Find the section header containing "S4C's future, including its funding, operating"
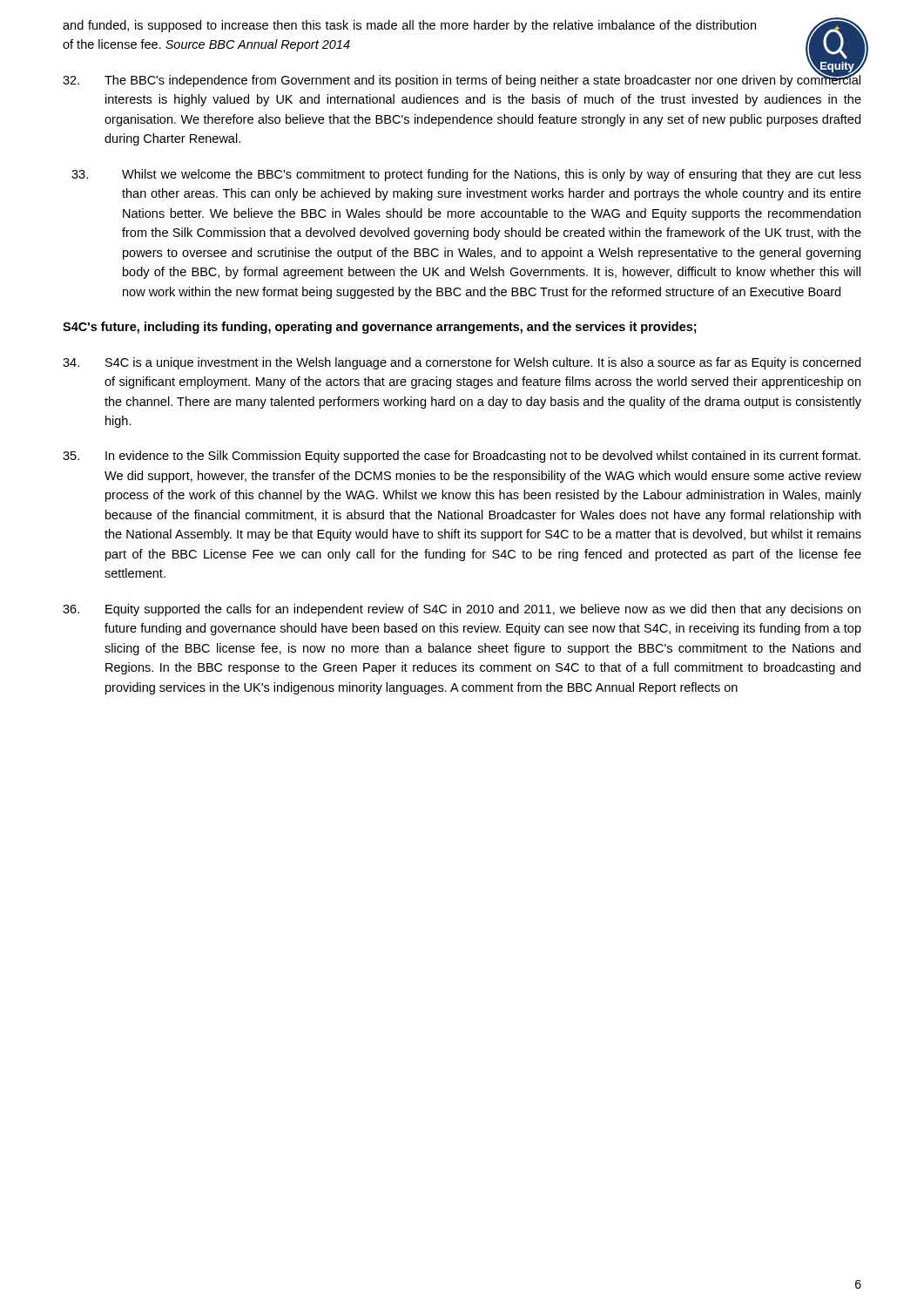 tap(380, 327)
